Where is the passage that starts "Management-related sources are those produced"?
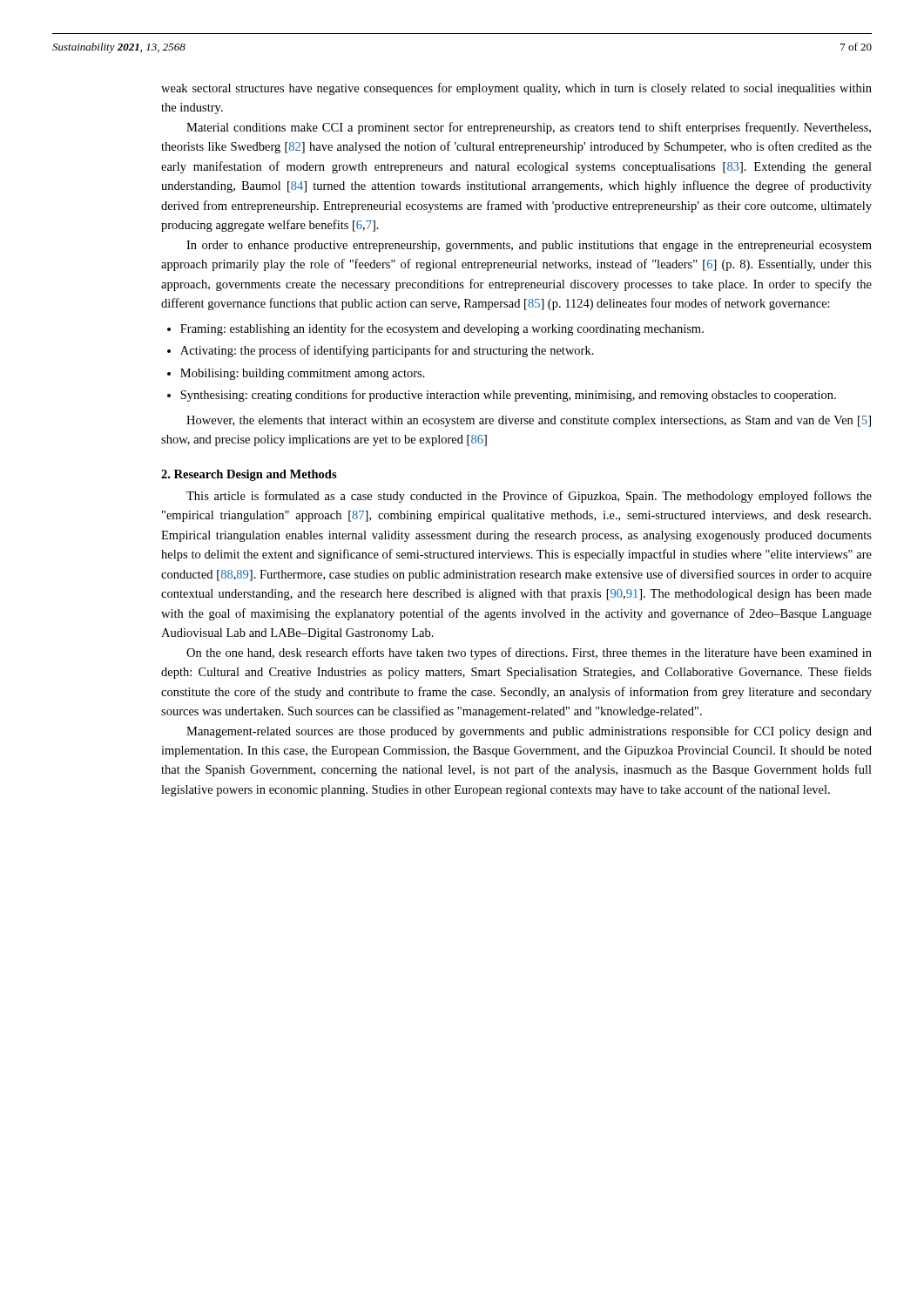The image size is (924, 1307). click(x=516, y=760)
